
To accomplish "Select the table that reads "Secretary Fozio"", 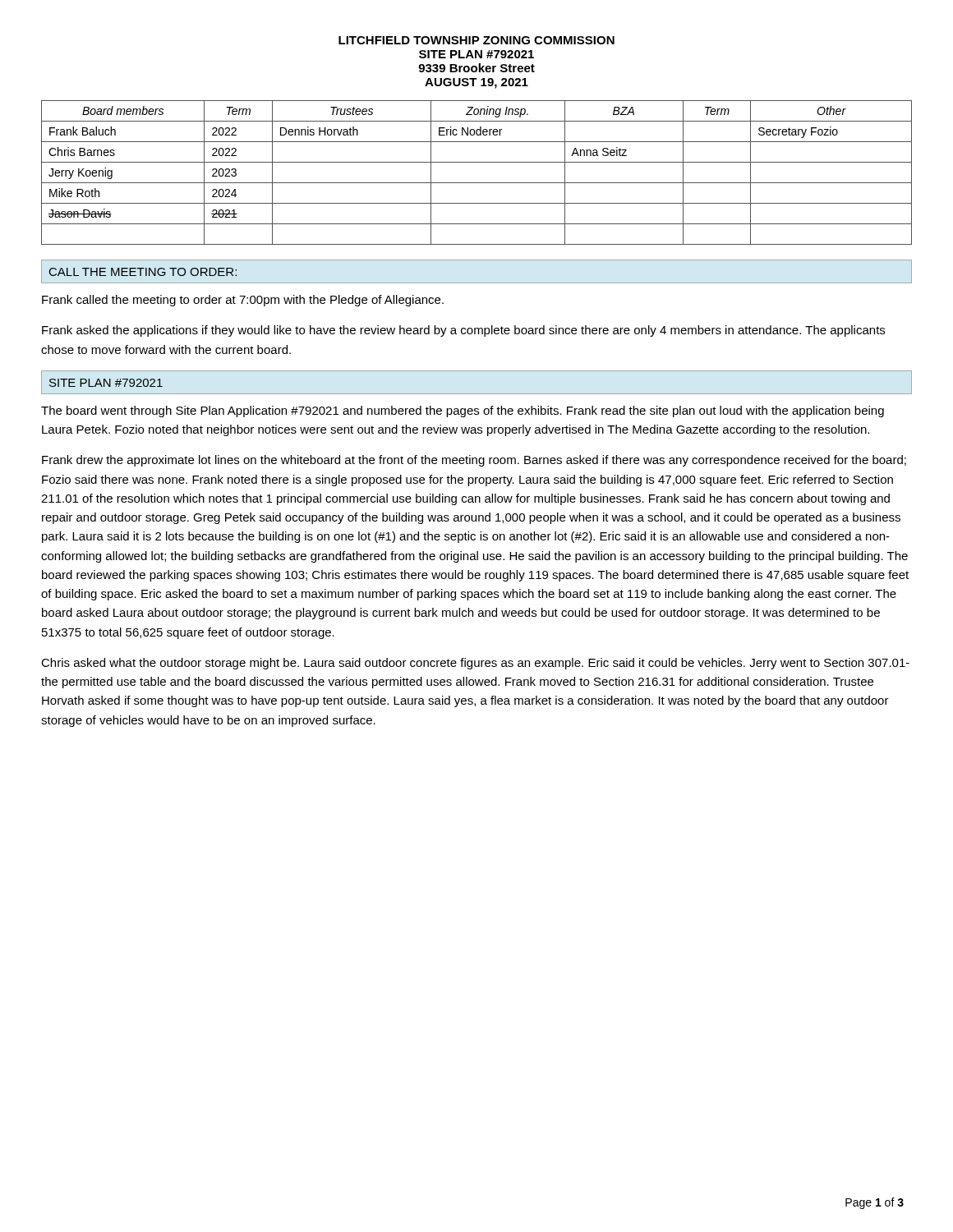I will 476,172.
